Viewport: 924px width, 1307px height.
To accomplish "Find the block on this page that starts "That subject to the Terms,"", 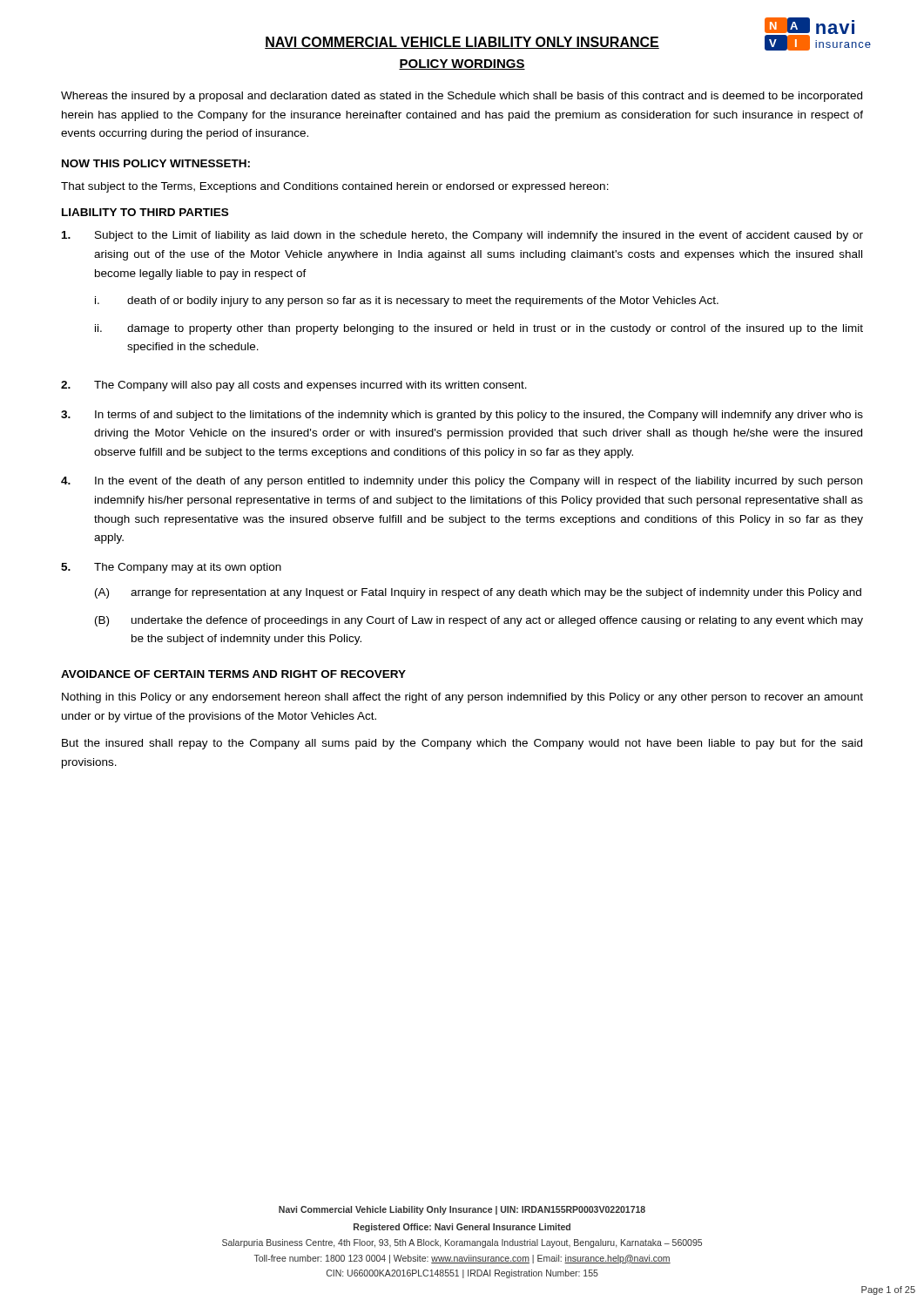I will [x=335, y=186].
